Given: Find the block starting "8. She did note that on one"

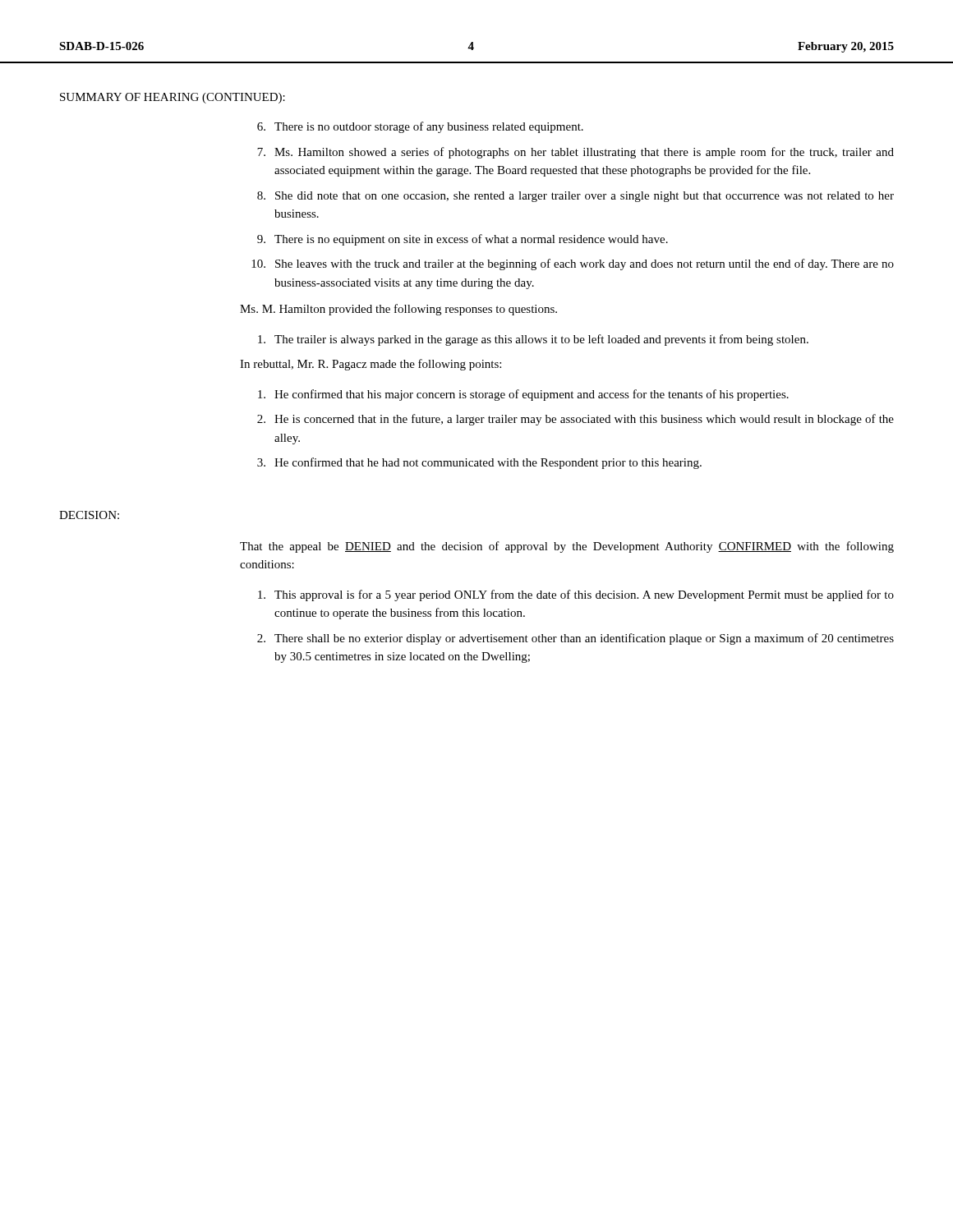Looking at the screenshot, I should pyautogui.click(x=567, y=205).
